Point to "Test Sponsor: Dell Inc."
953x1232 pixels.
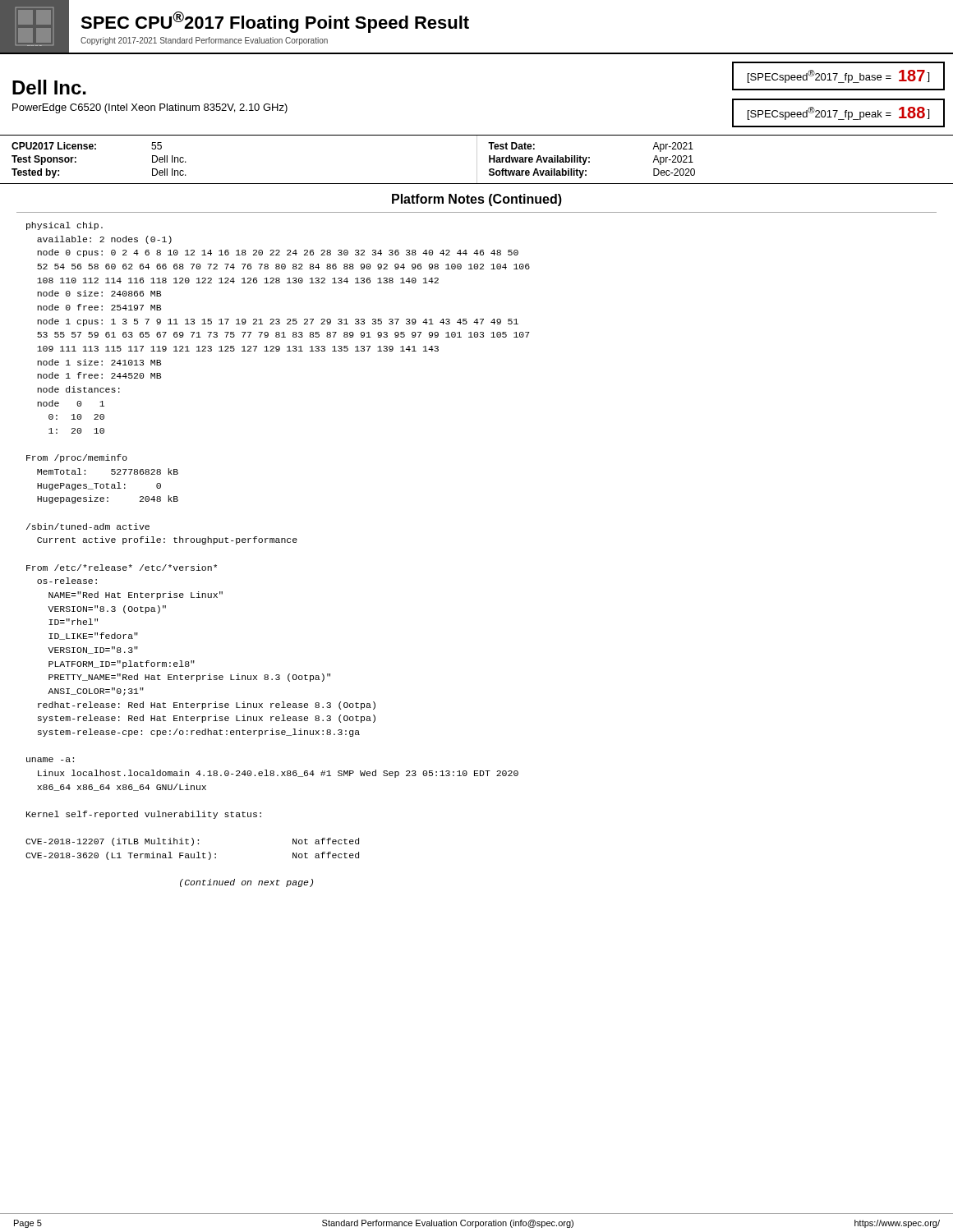(x=99, y=159)
